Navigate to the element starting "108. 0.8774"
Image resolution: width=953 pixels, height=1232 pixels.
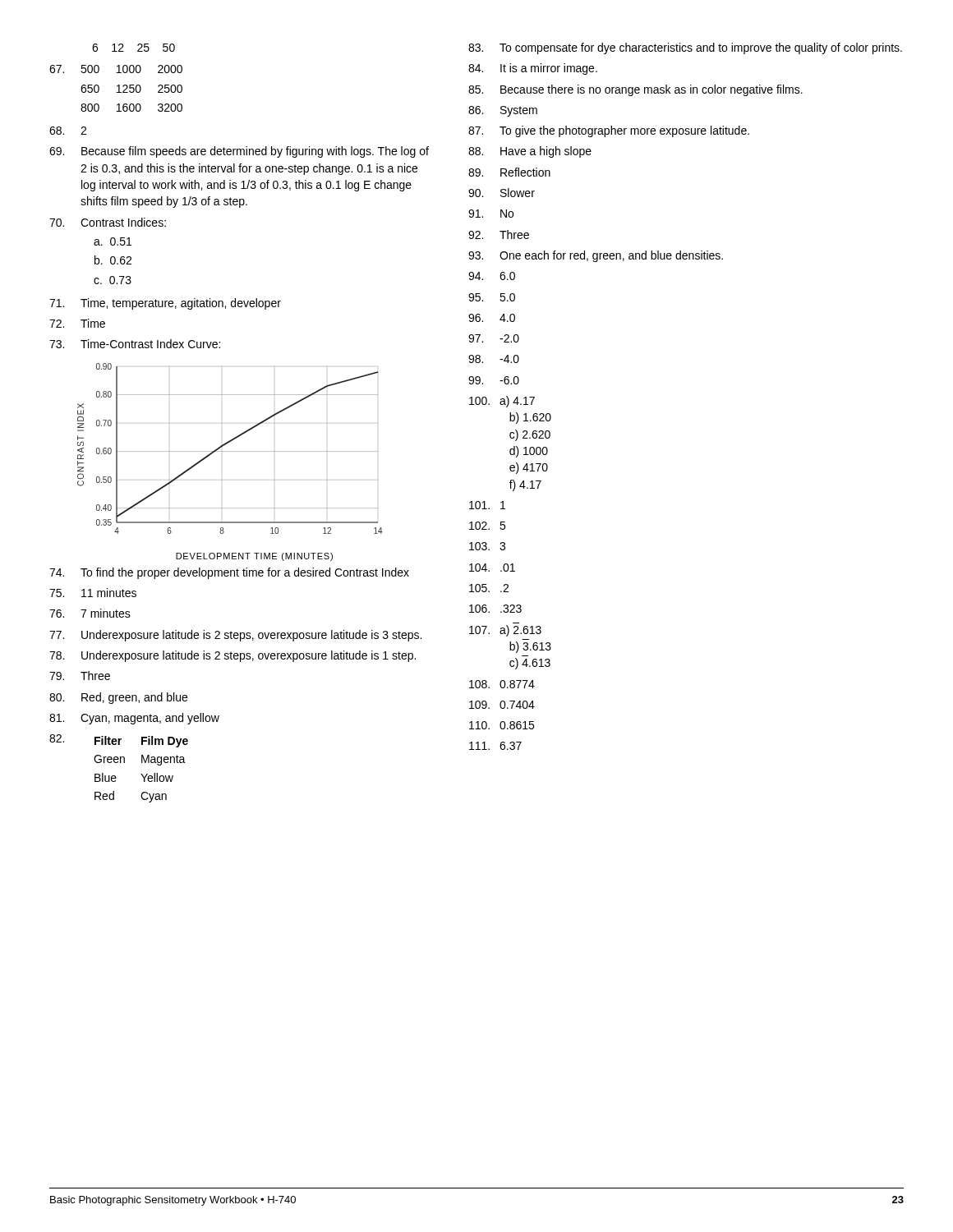(502, 684)
